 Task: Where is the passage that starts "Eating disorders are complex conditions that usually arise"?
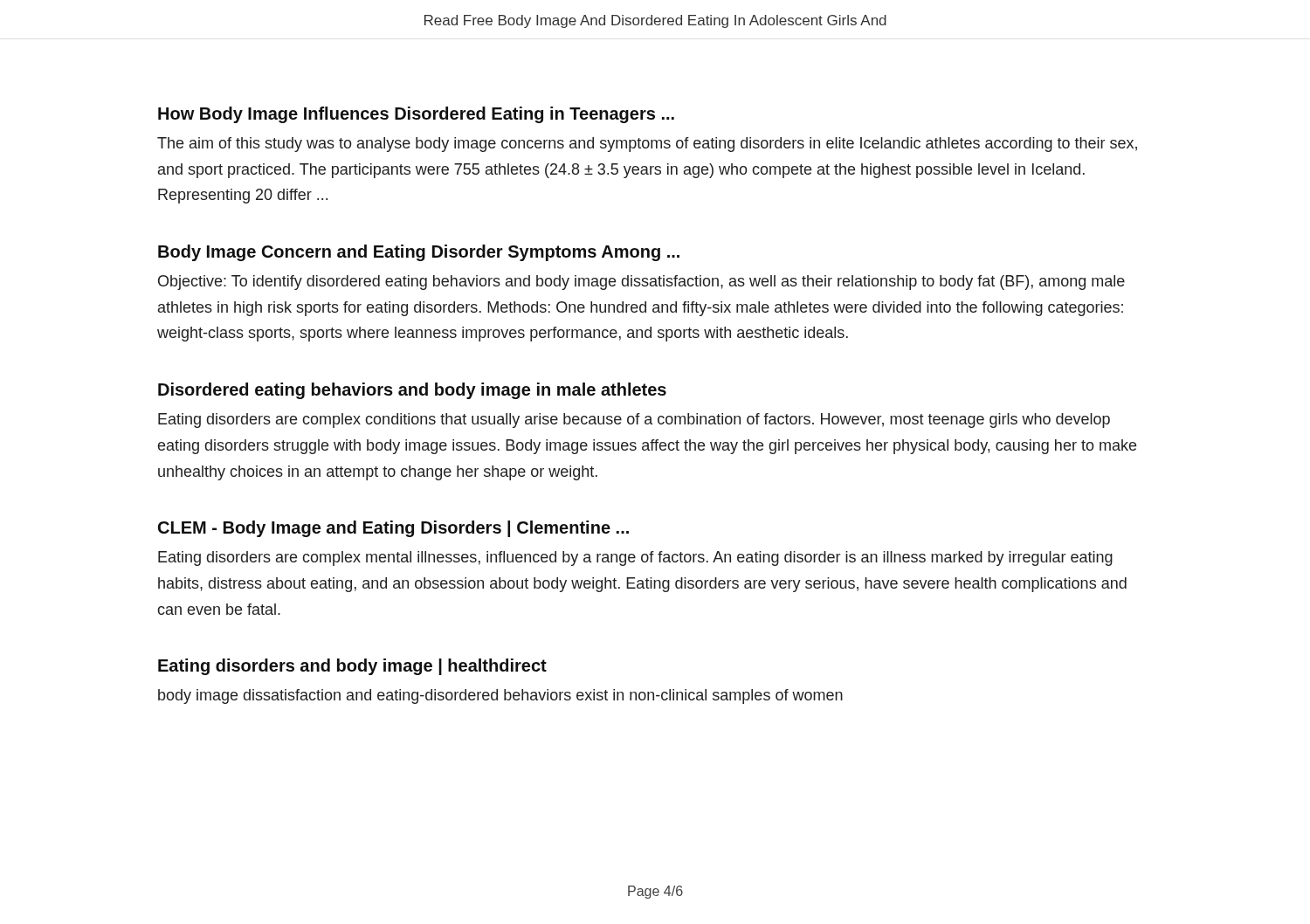(x=647, y=445)
